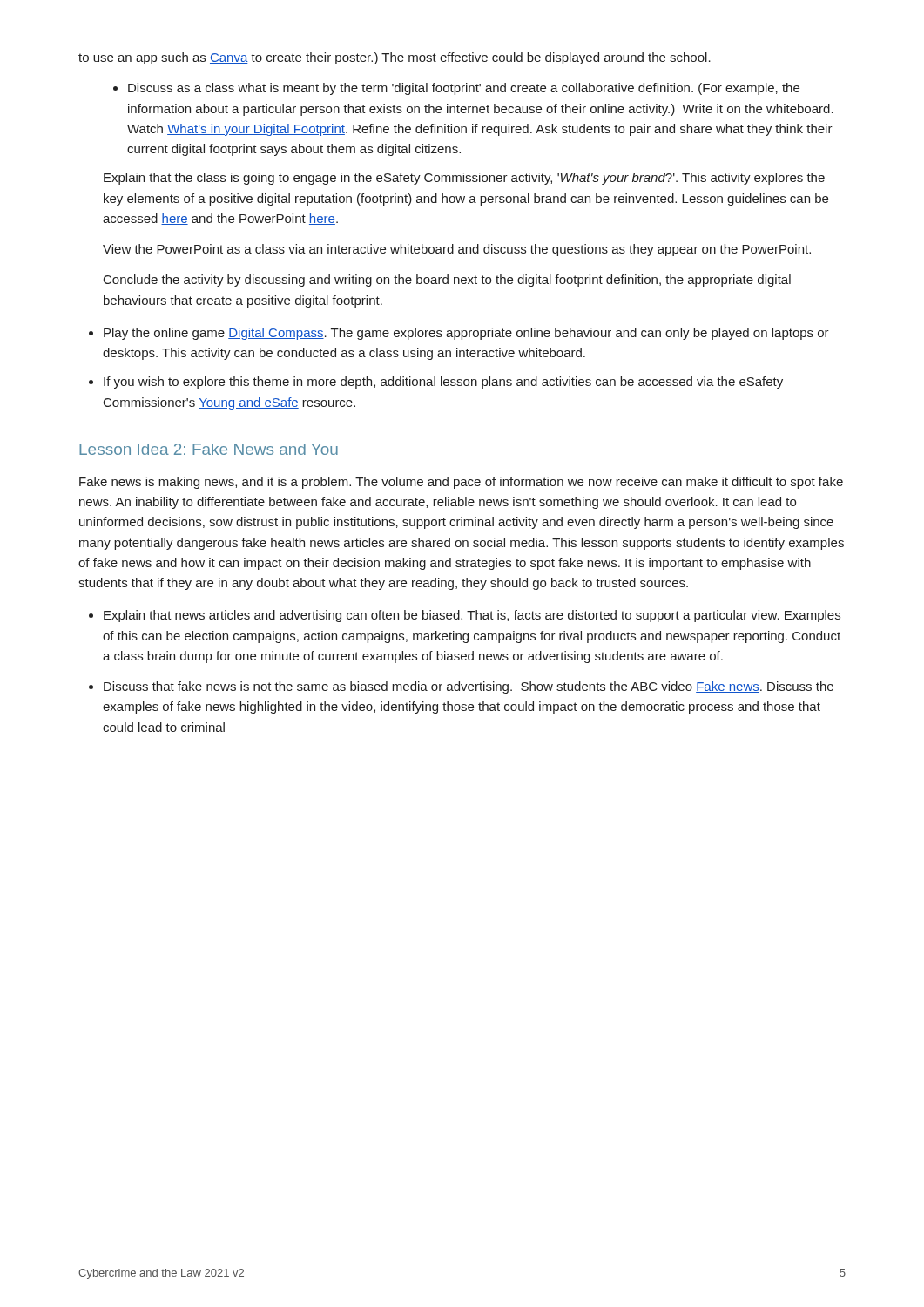Viewport: 924px width, 1307px height.
Task: Locate the text block starting "Conclude the activity by discussing and writing on"
Action: (x=447, y=290)
